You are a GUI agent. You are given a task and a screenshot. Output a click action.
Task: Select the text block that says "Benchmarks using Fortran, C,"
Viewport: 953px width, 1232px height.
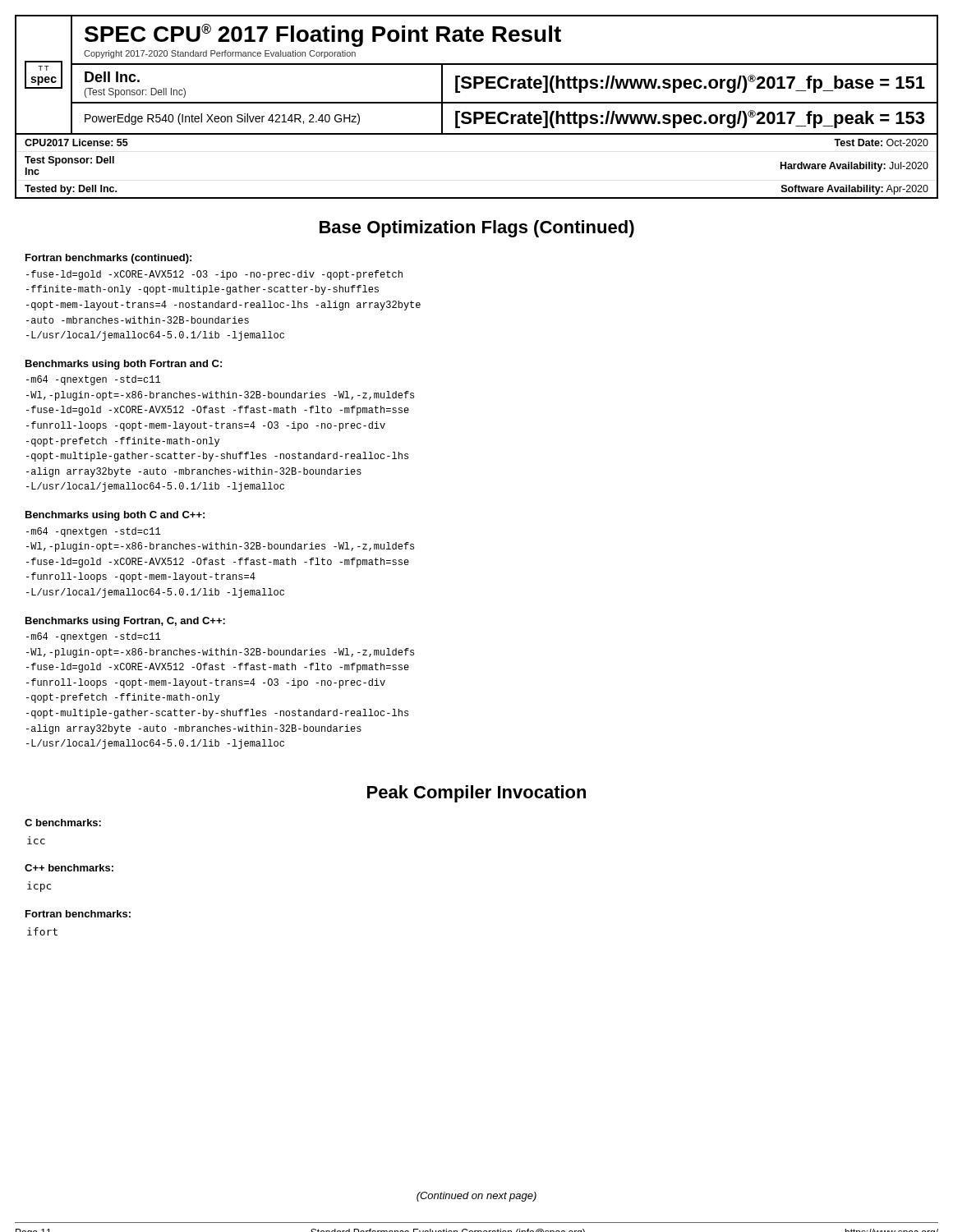(125, 622)
